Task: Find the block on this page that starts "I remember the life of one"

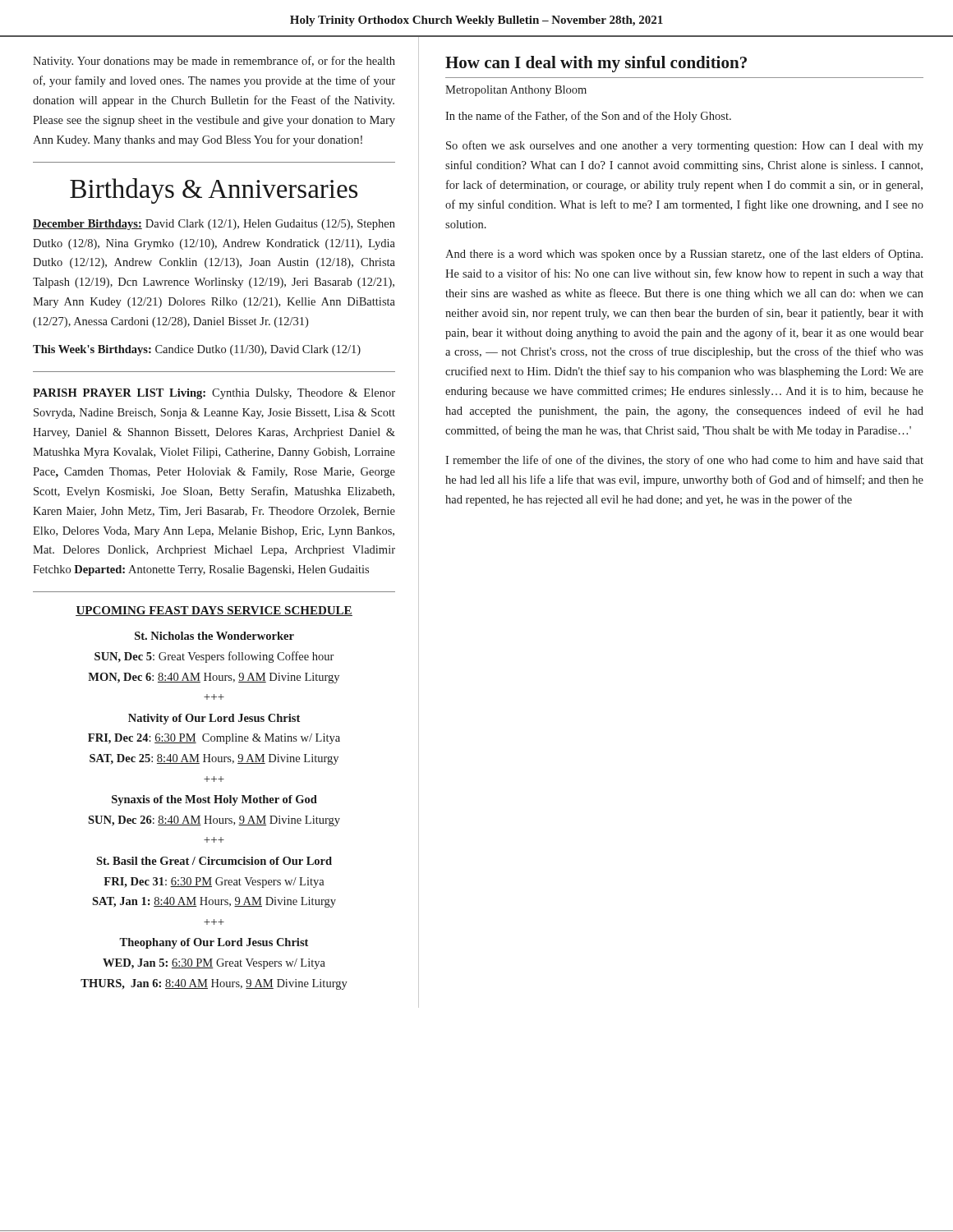Action: [x=684, y=480]
